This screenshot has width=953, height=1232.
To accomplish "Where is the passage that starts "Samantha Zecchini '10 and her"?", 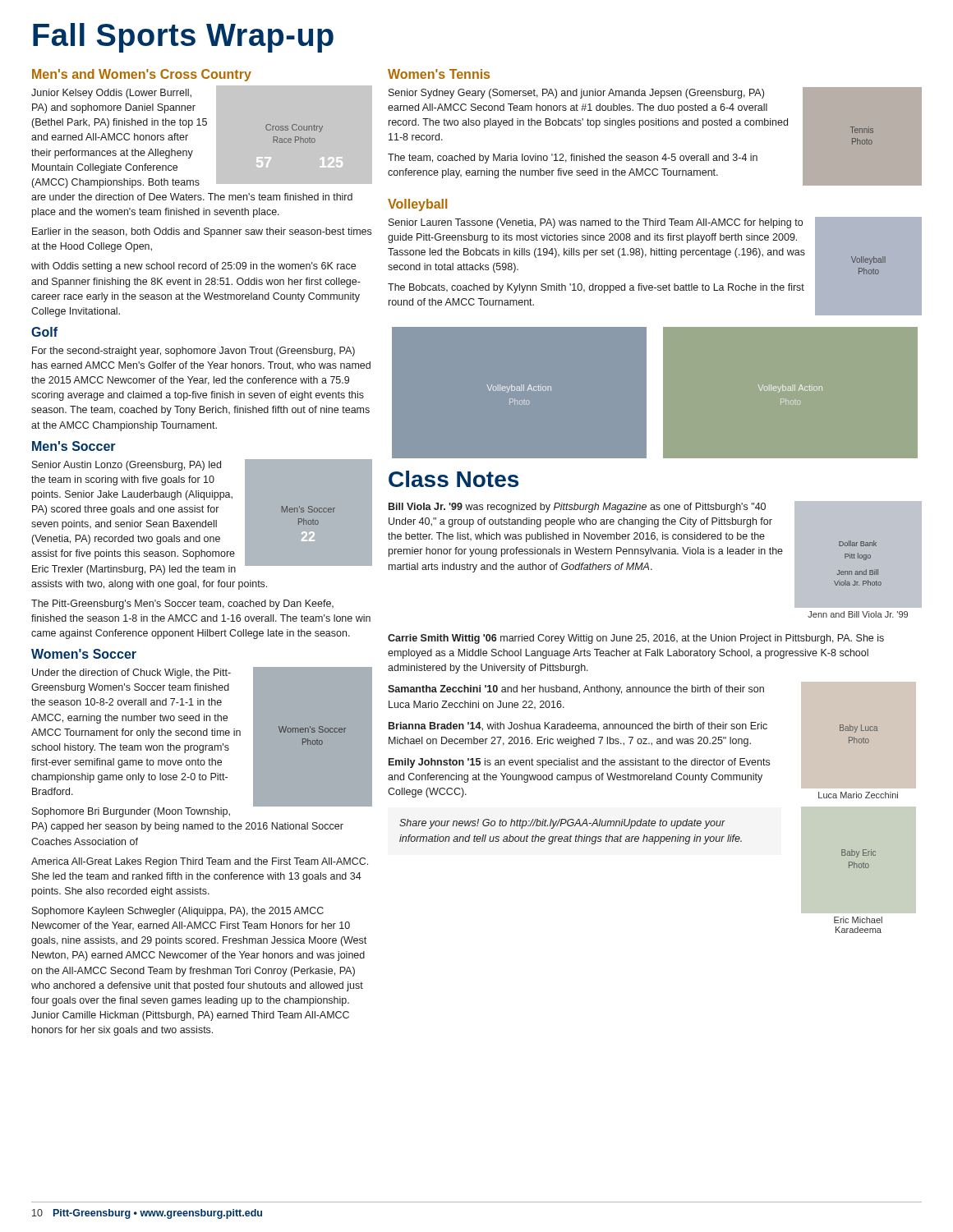I will click(x=585, y=697).
